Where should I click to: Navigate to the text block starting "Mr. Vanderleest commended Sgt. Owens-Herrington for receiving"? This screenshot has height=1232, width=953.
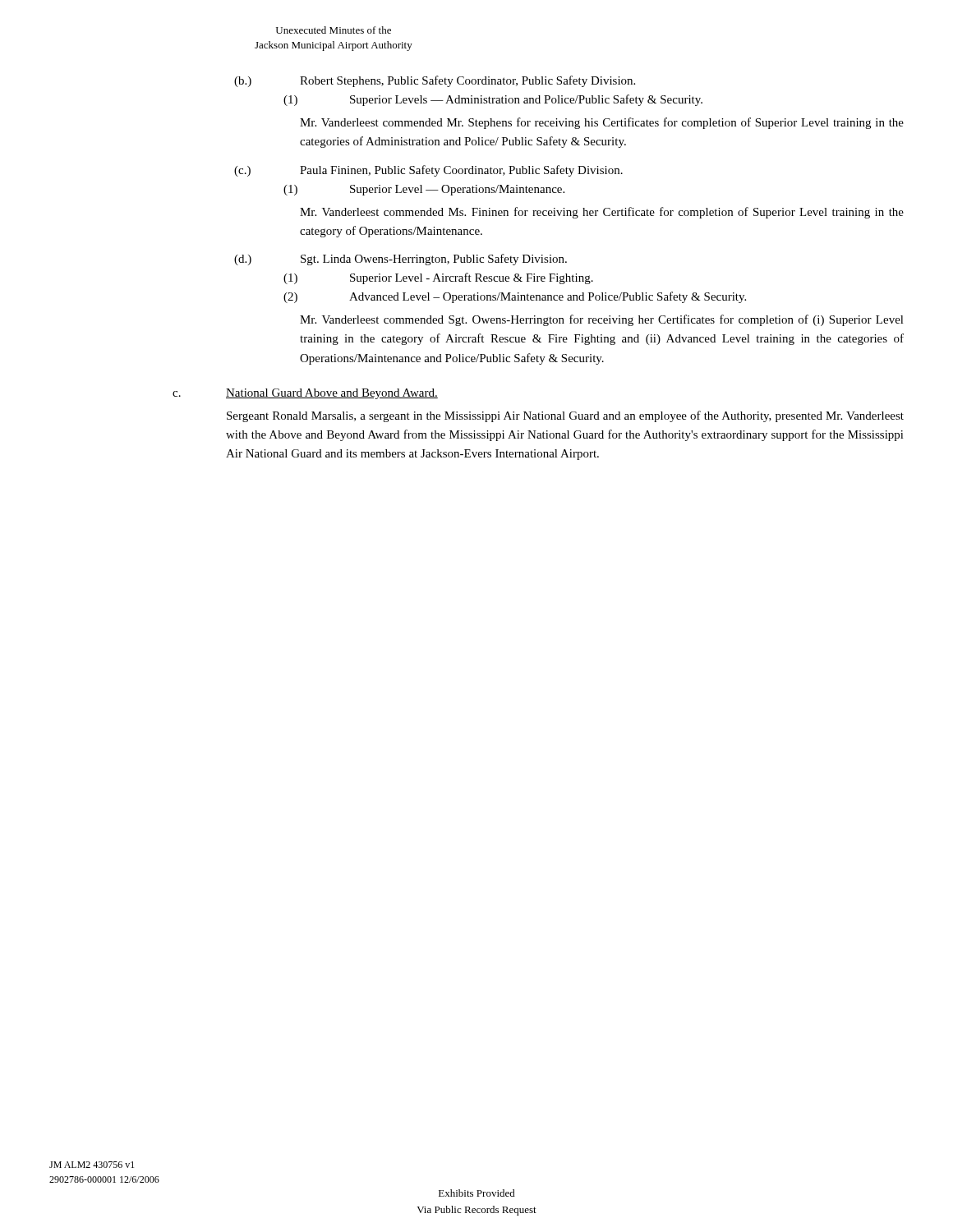tap(602, 339)
